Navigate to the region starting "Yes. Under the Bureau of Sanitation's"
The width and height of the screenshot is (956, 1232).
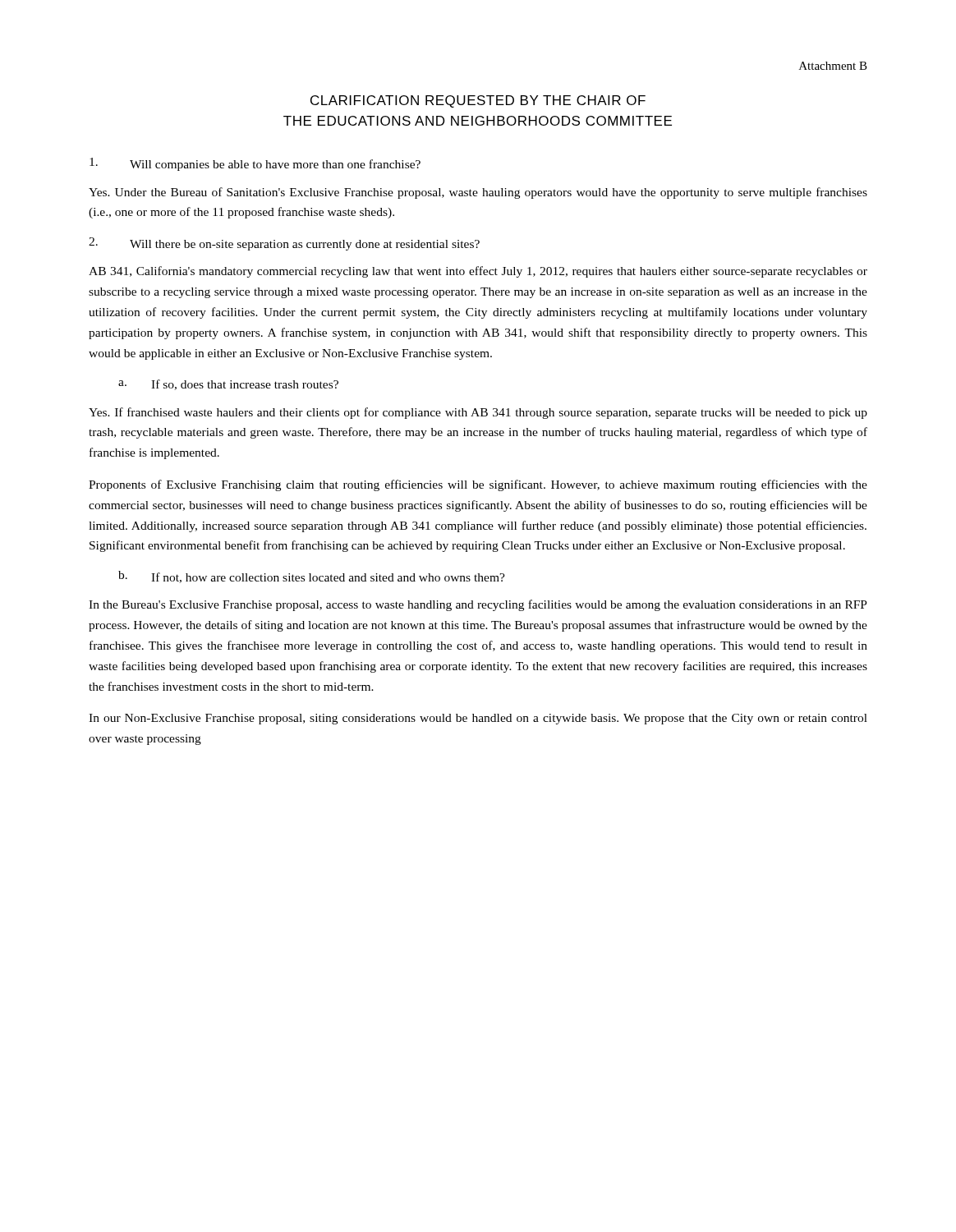(478, 202)
